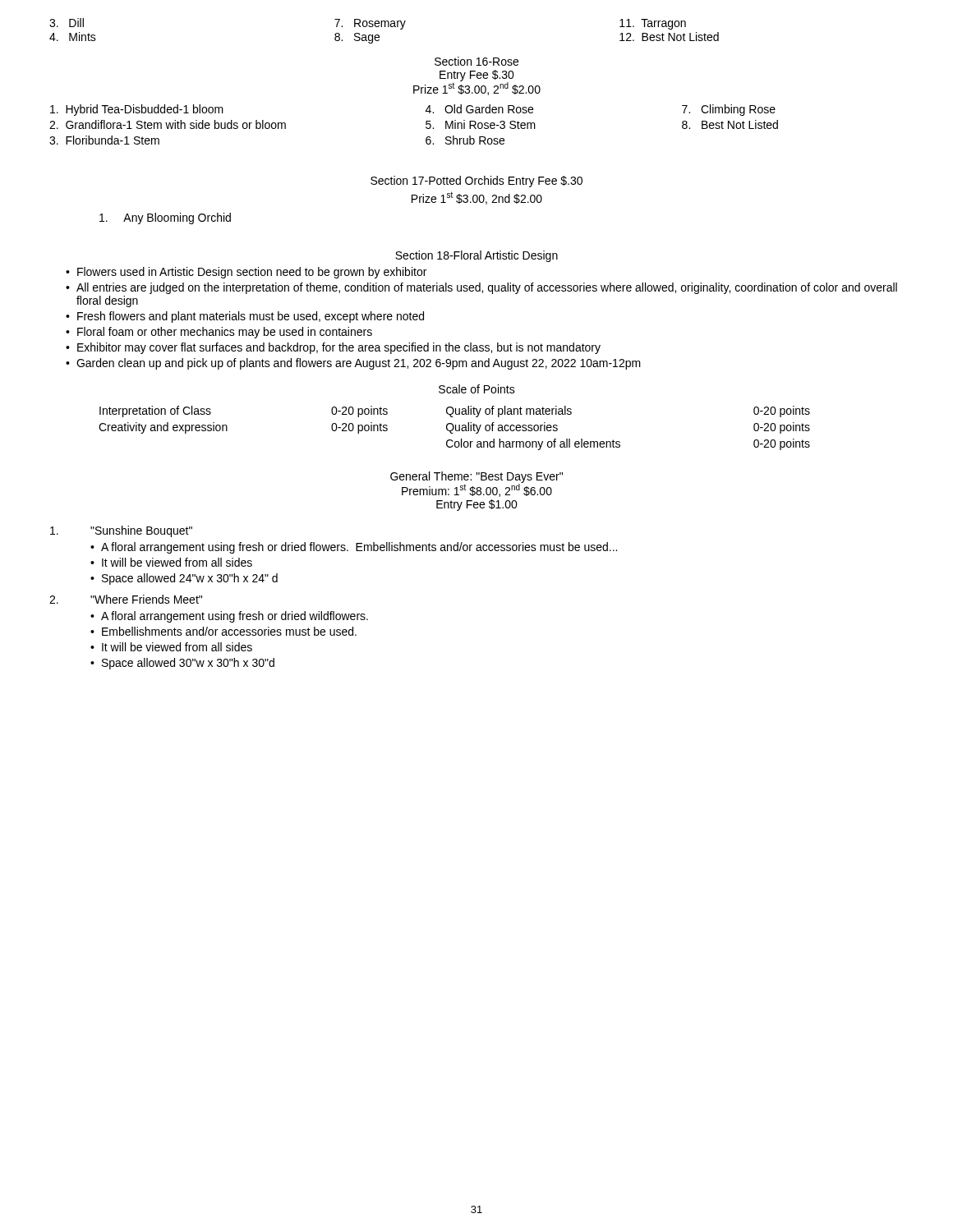The height and width of the screenshot is (1232, 953).
Task: Find the block on this page that starts "Space allowed 24"w x"
Action: 190,578
